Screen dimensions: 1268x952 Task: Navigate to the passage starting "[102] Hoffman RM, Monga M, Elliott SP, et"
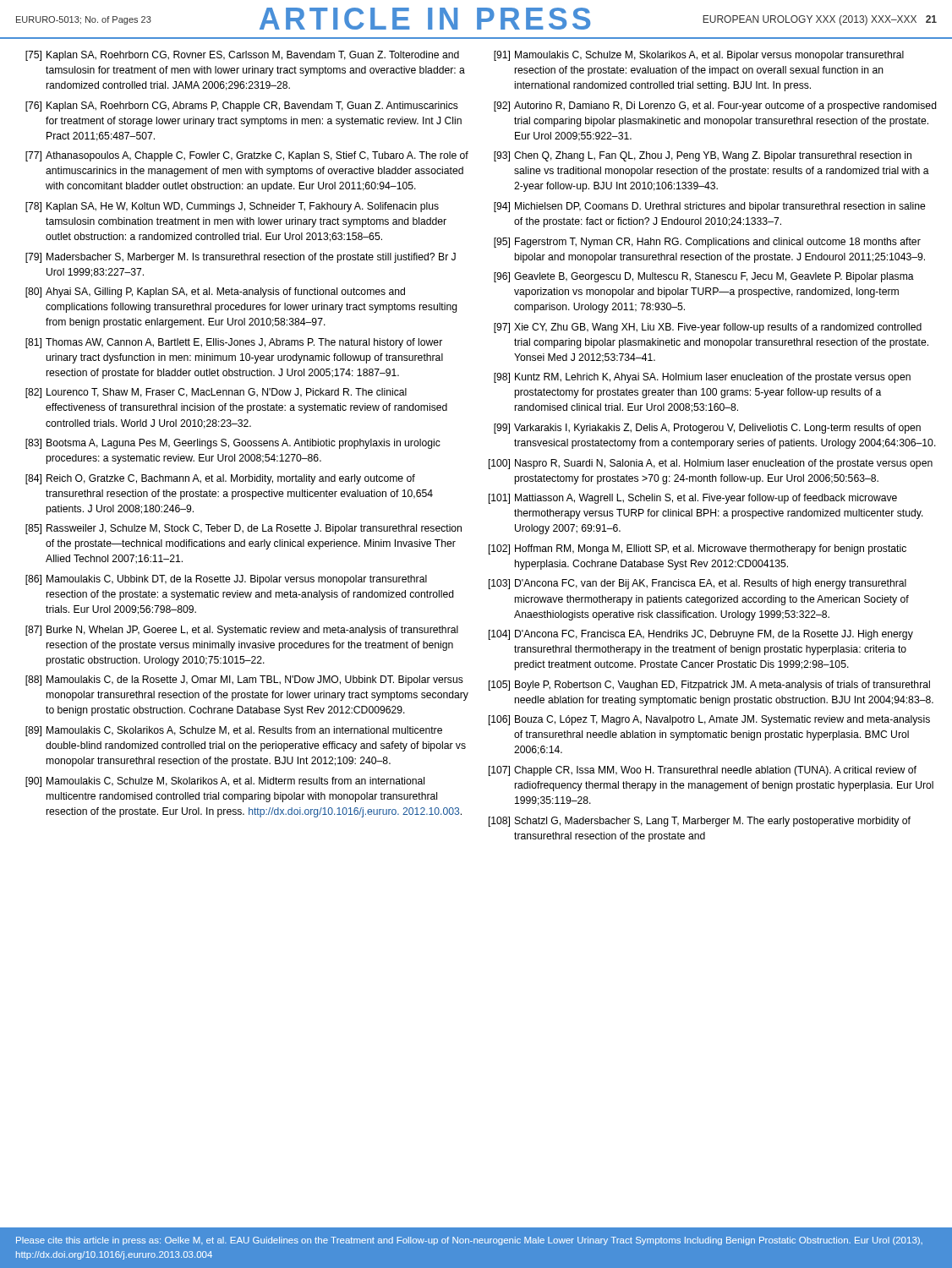tap(710, 556)
